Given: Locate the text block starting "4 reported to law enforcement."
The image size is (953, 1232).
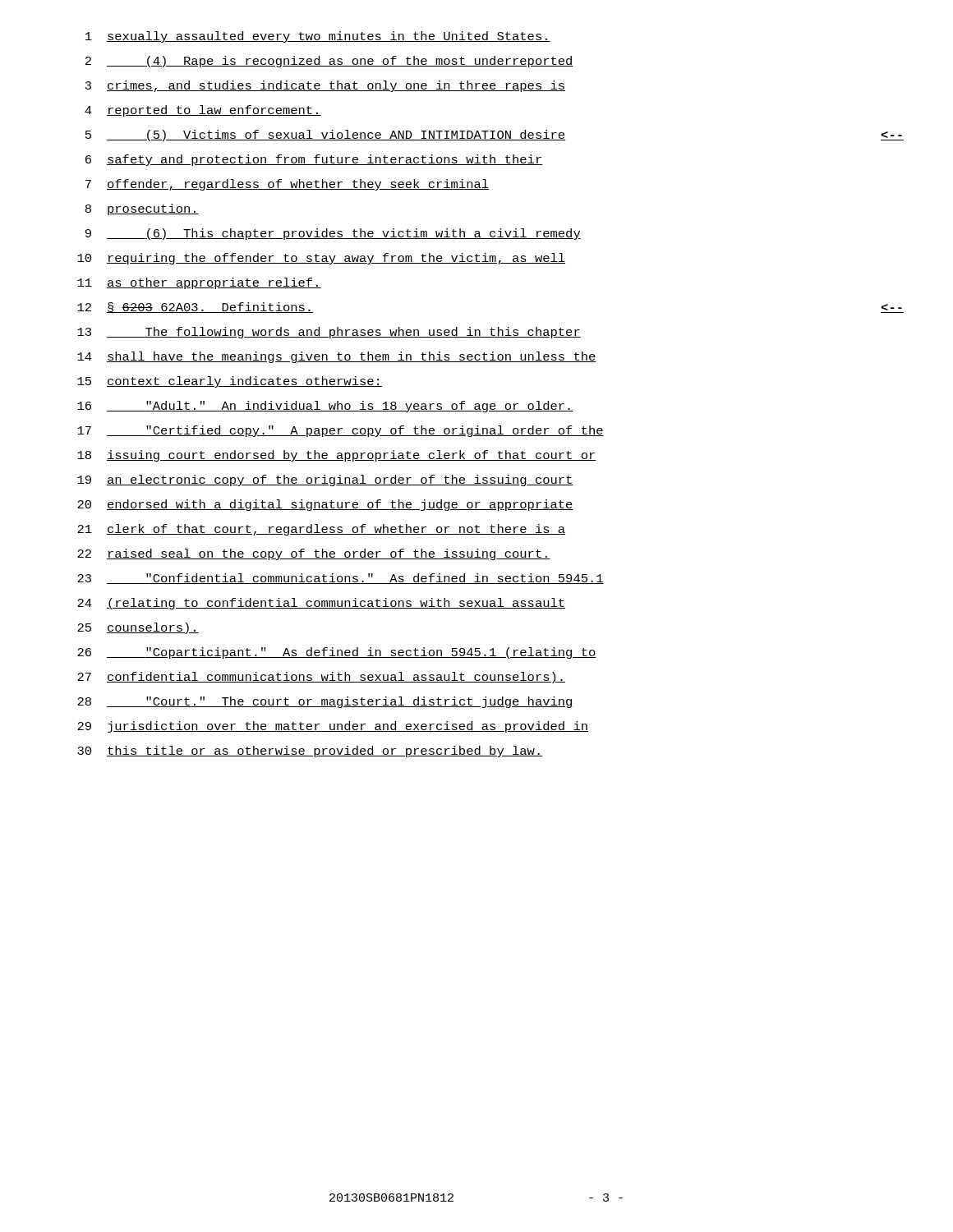Looking at the screenshot, I should click(x=203, y=111).
